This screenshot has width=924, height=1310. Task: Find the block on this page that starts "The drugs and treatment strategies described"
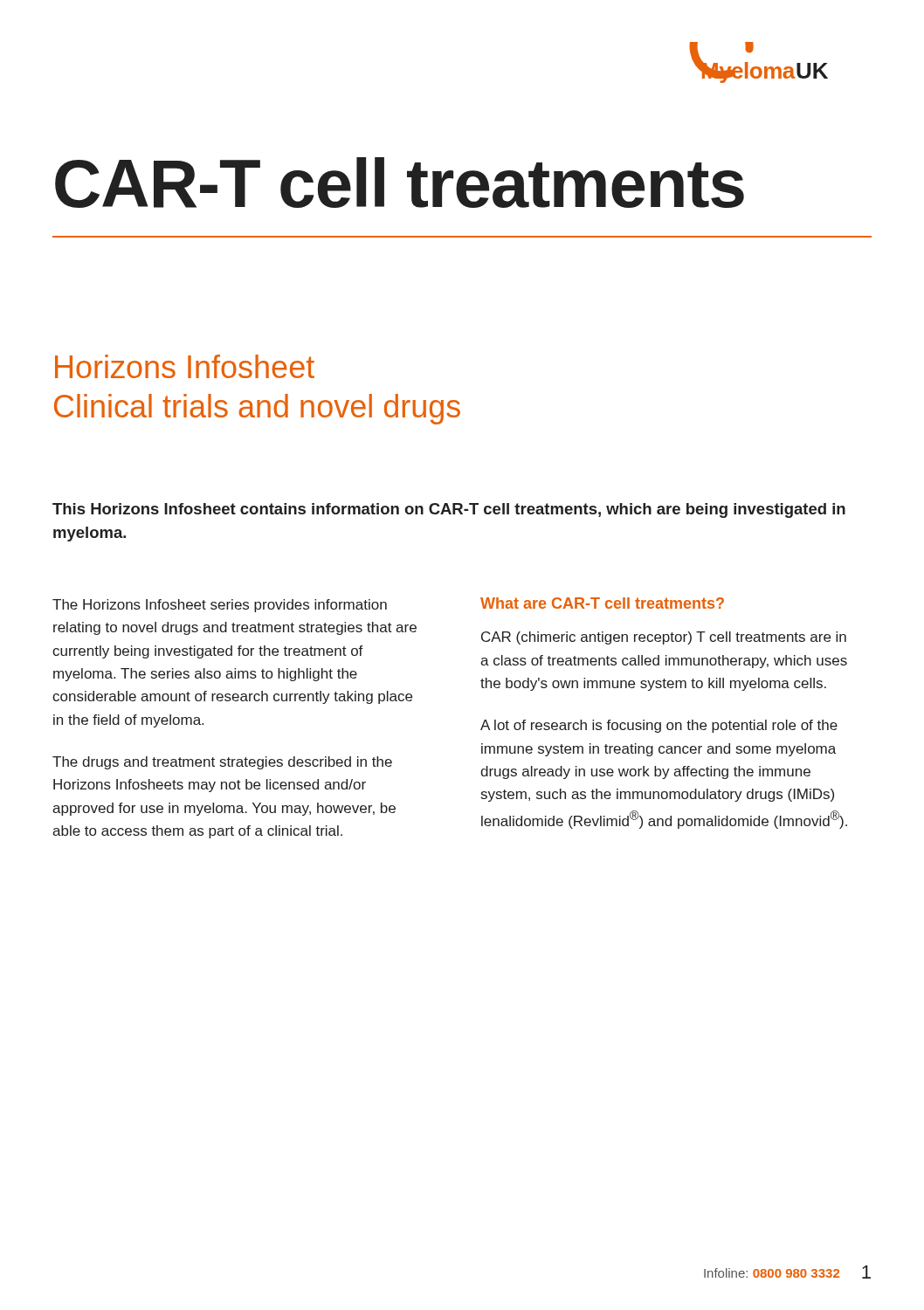[x=240, y=797]
